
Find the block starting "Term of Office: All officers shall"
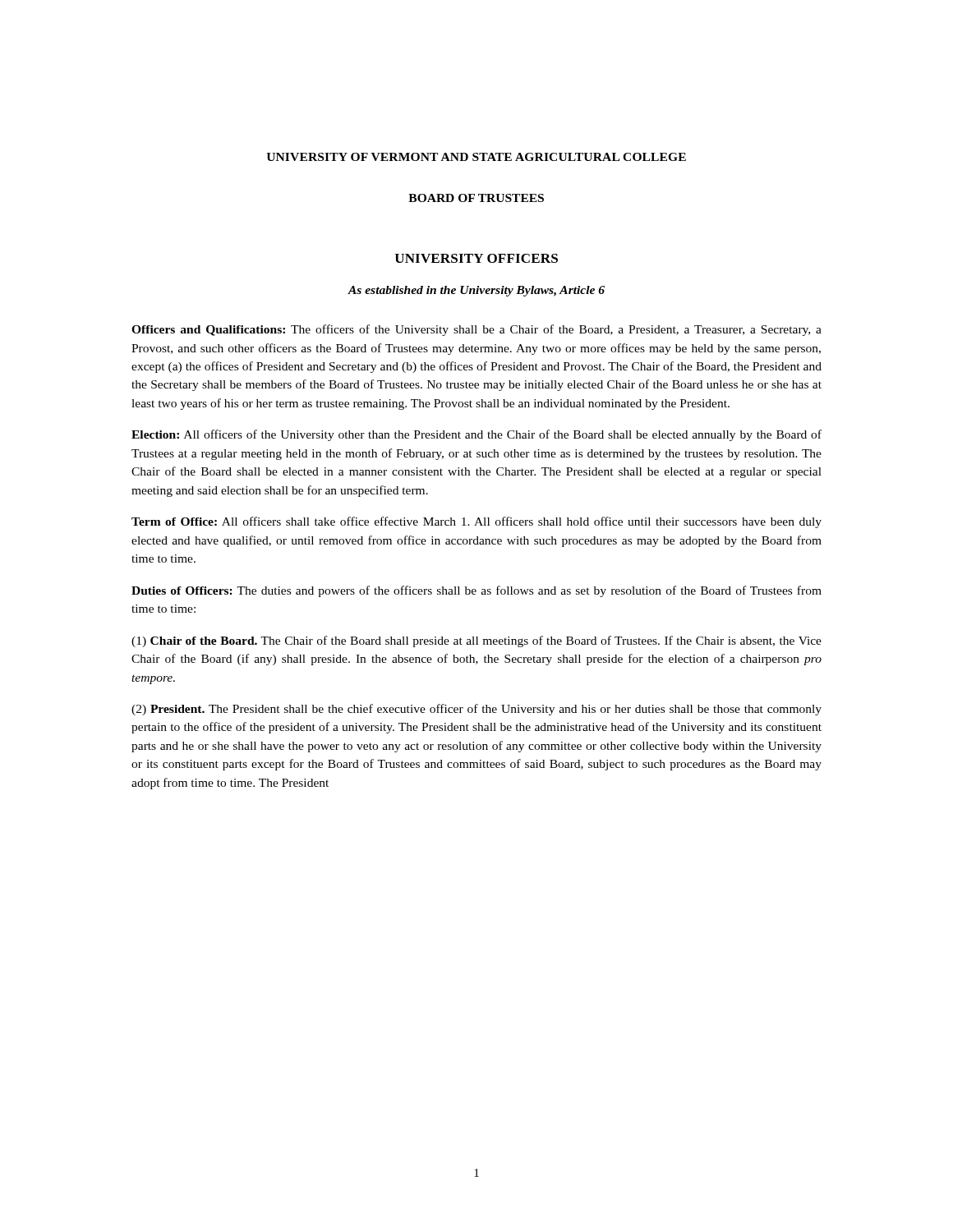point(476,540)
